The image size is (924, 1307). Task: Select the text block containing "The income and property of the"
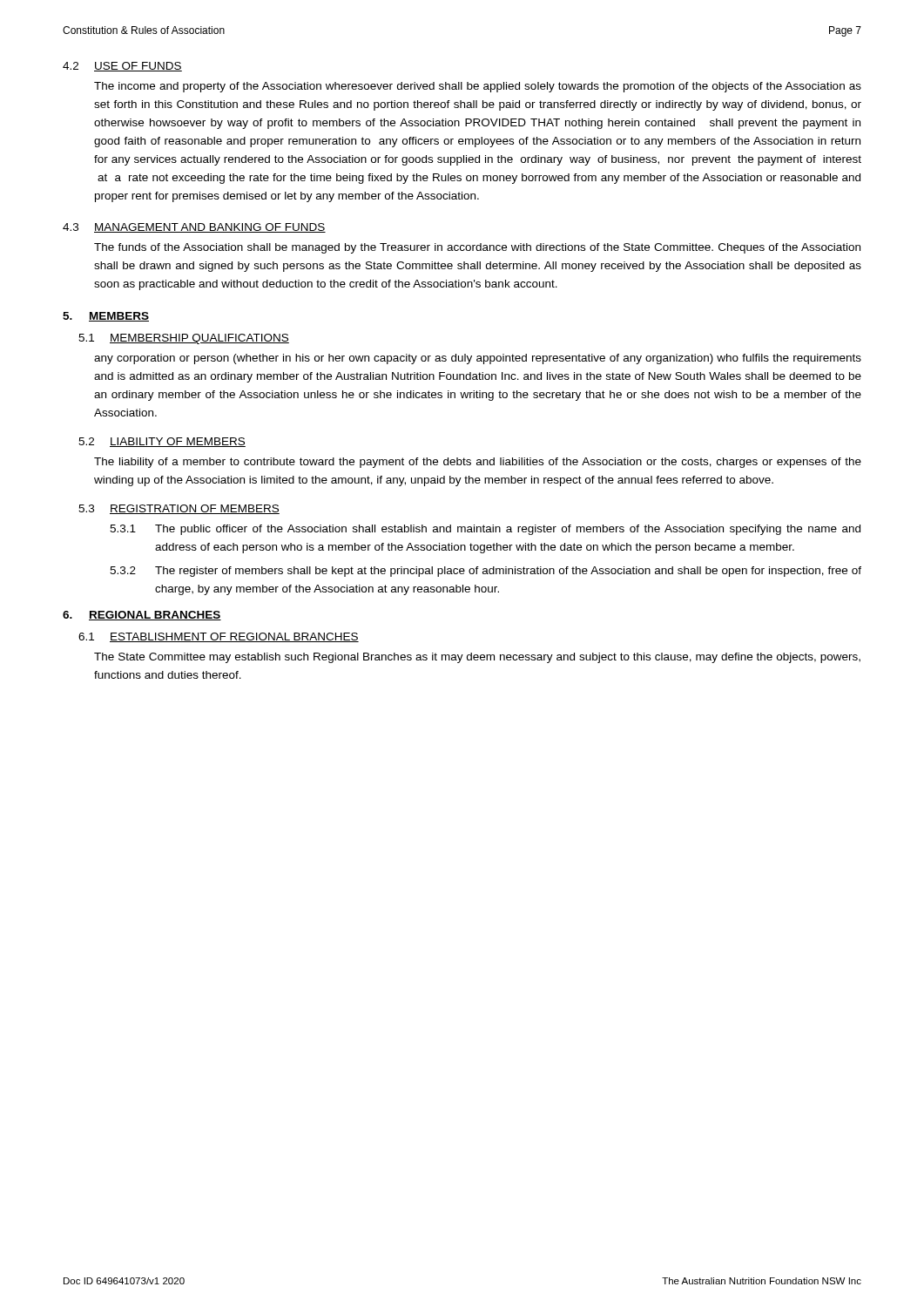(478, 141)
